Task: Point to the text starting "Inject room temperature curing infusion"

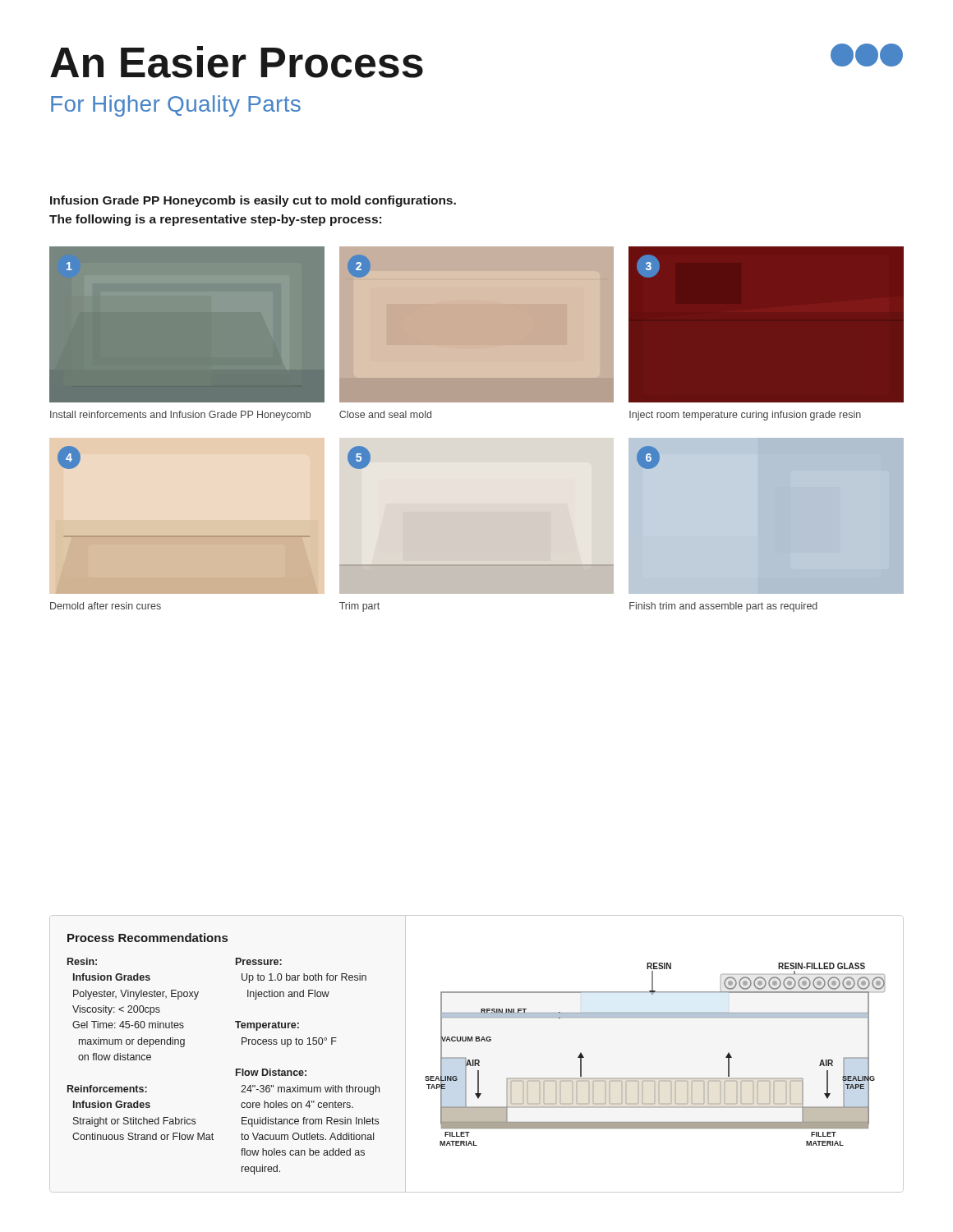Action: (x=745, y=415)
